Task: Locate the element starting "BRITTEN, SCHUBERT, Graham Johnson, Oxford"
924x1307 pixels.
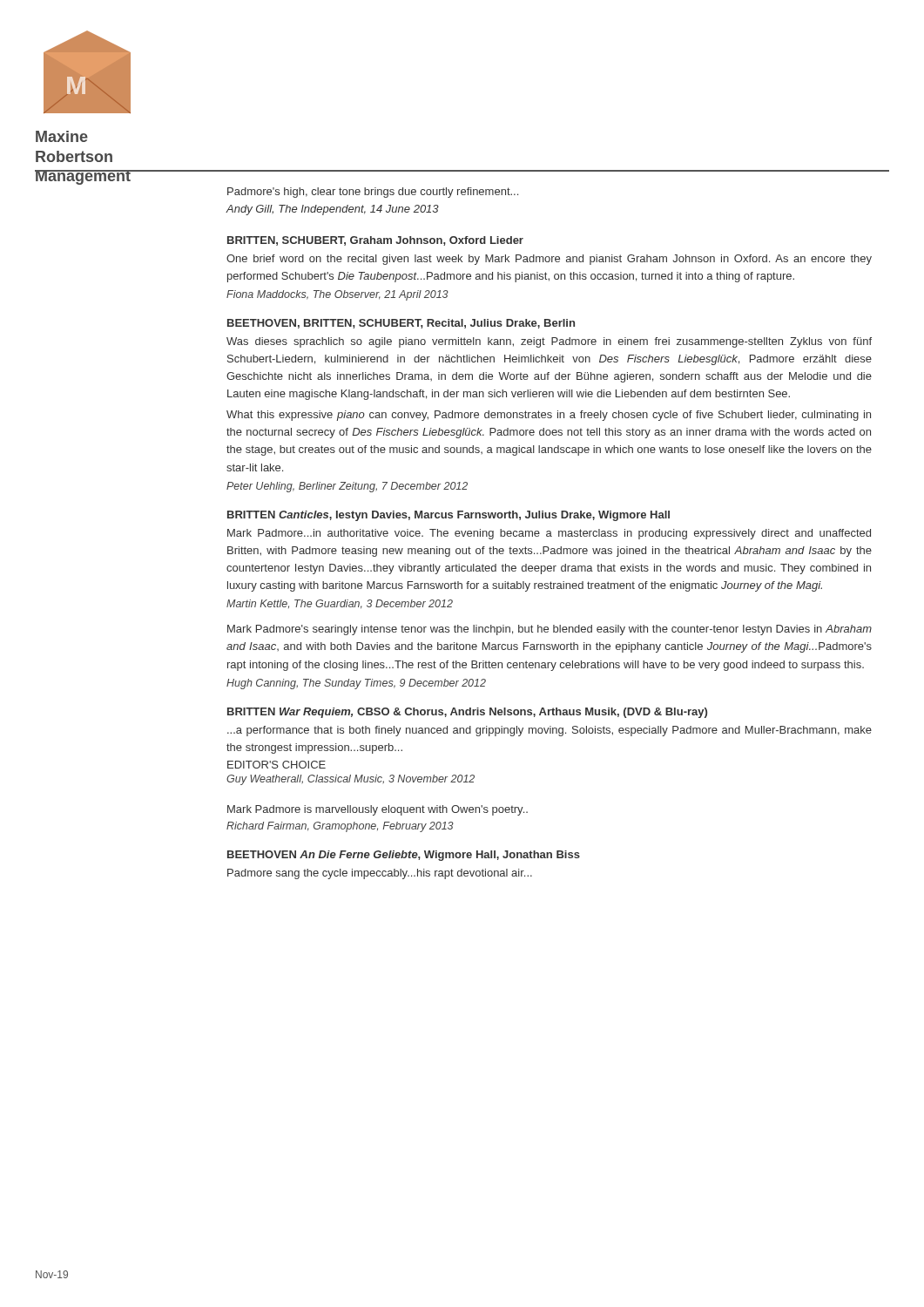Action: pos(375,240)
